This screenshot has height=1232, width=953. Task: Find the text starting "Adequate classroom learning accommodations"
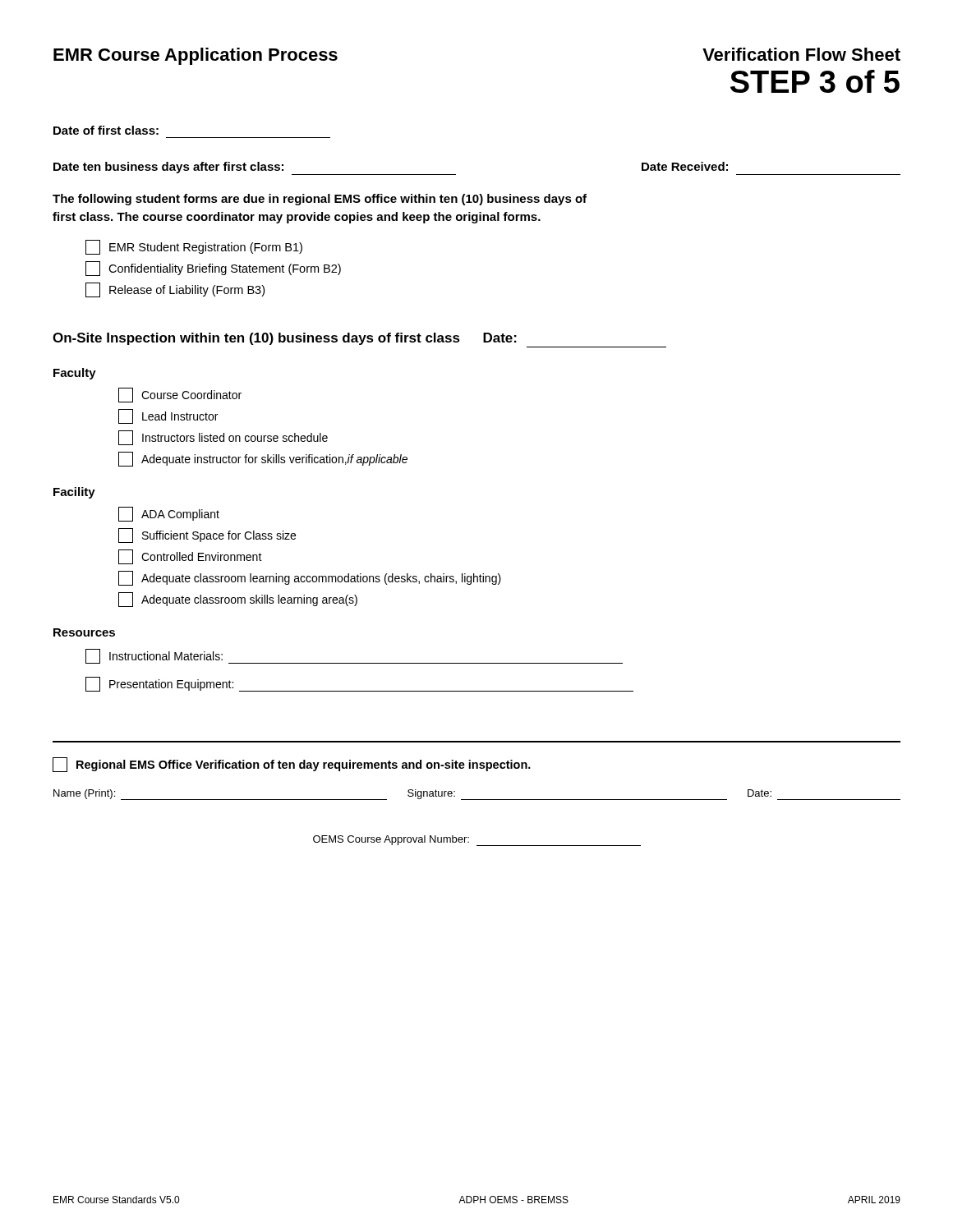tap(310, 578)
